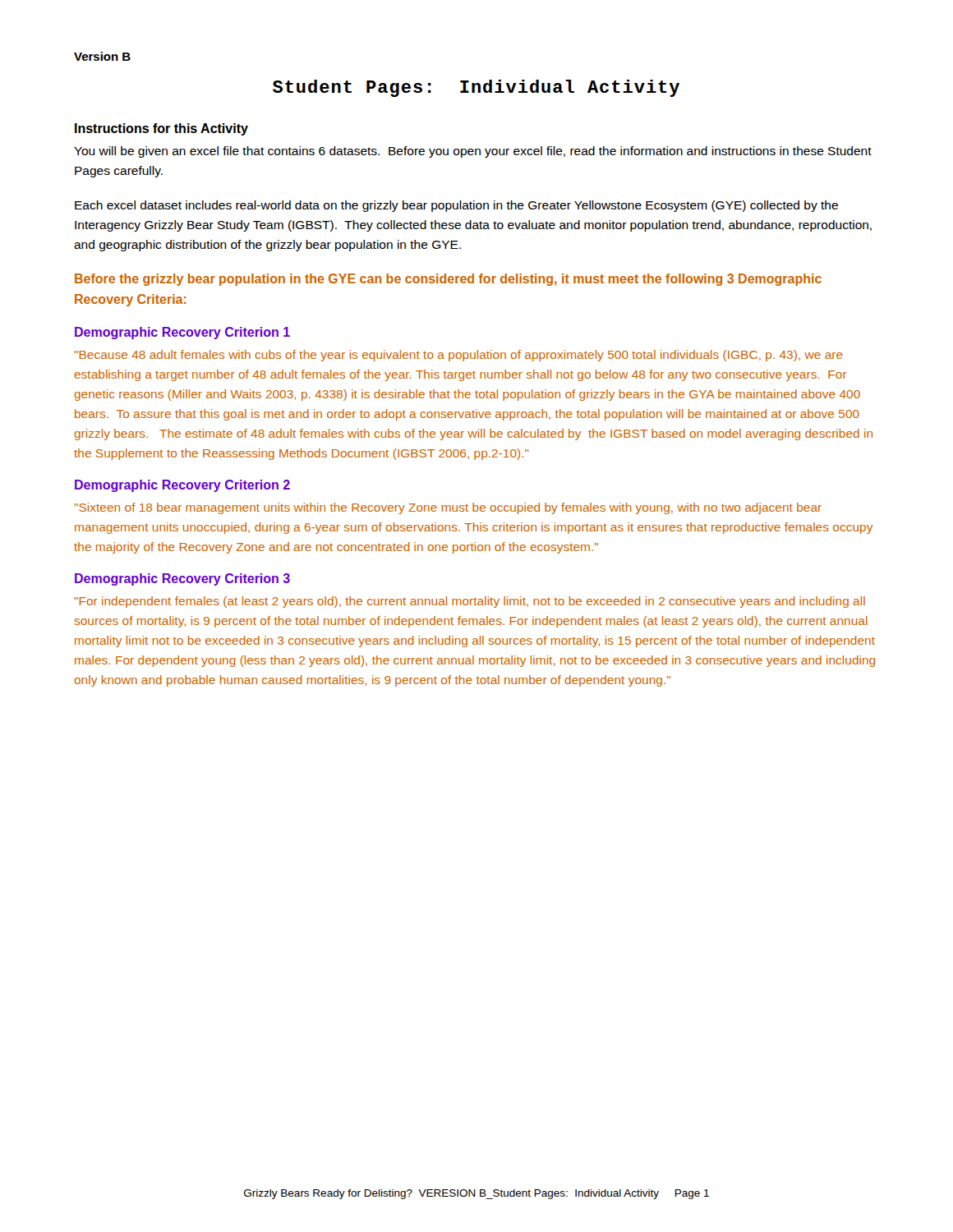This screenshot has height=1232, width=953.
Task: Point to the block starting "Instructions for this"
Action: (x=161, y=129)
